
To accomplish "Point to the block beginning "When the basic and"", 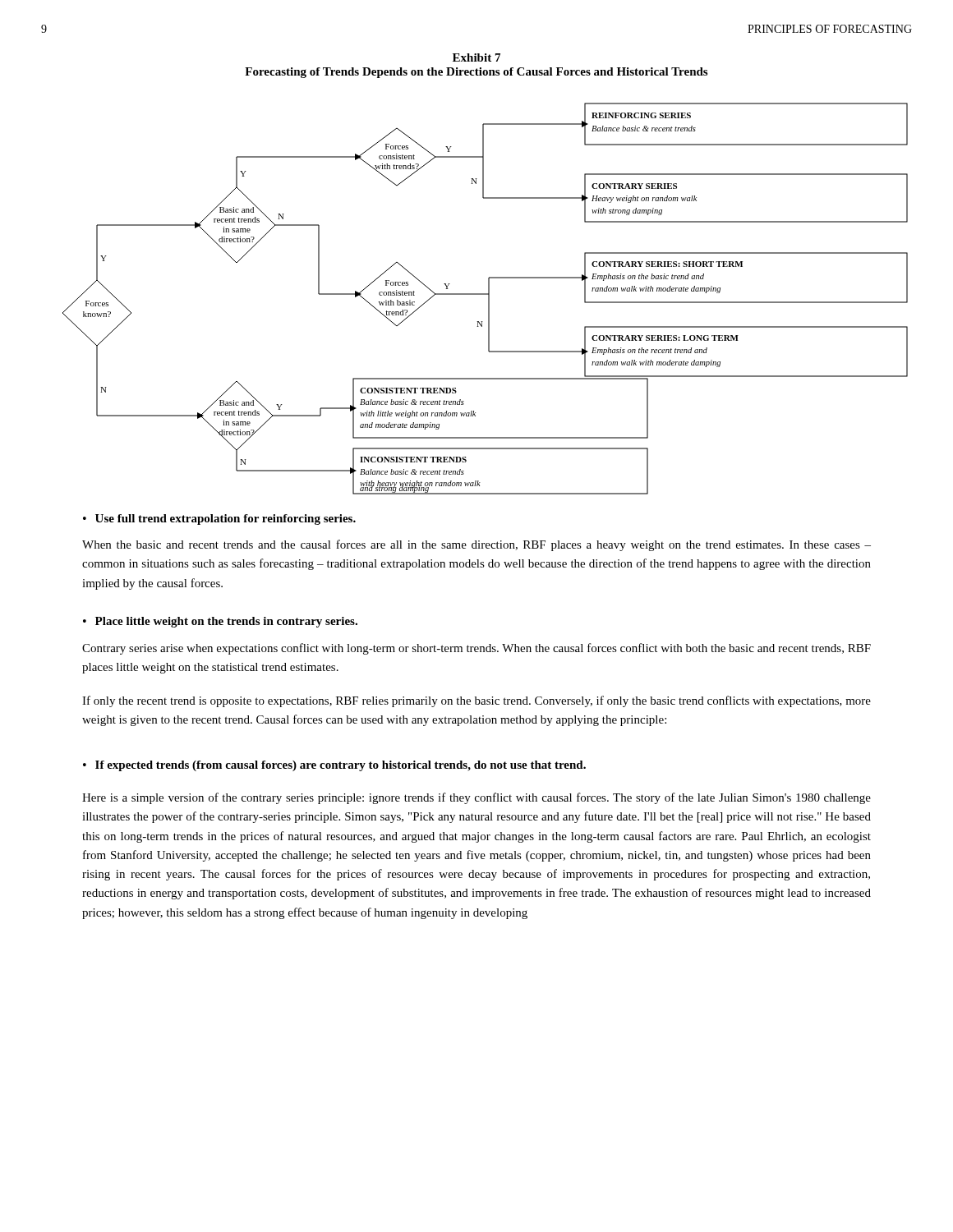I will (x=476, y=564).
